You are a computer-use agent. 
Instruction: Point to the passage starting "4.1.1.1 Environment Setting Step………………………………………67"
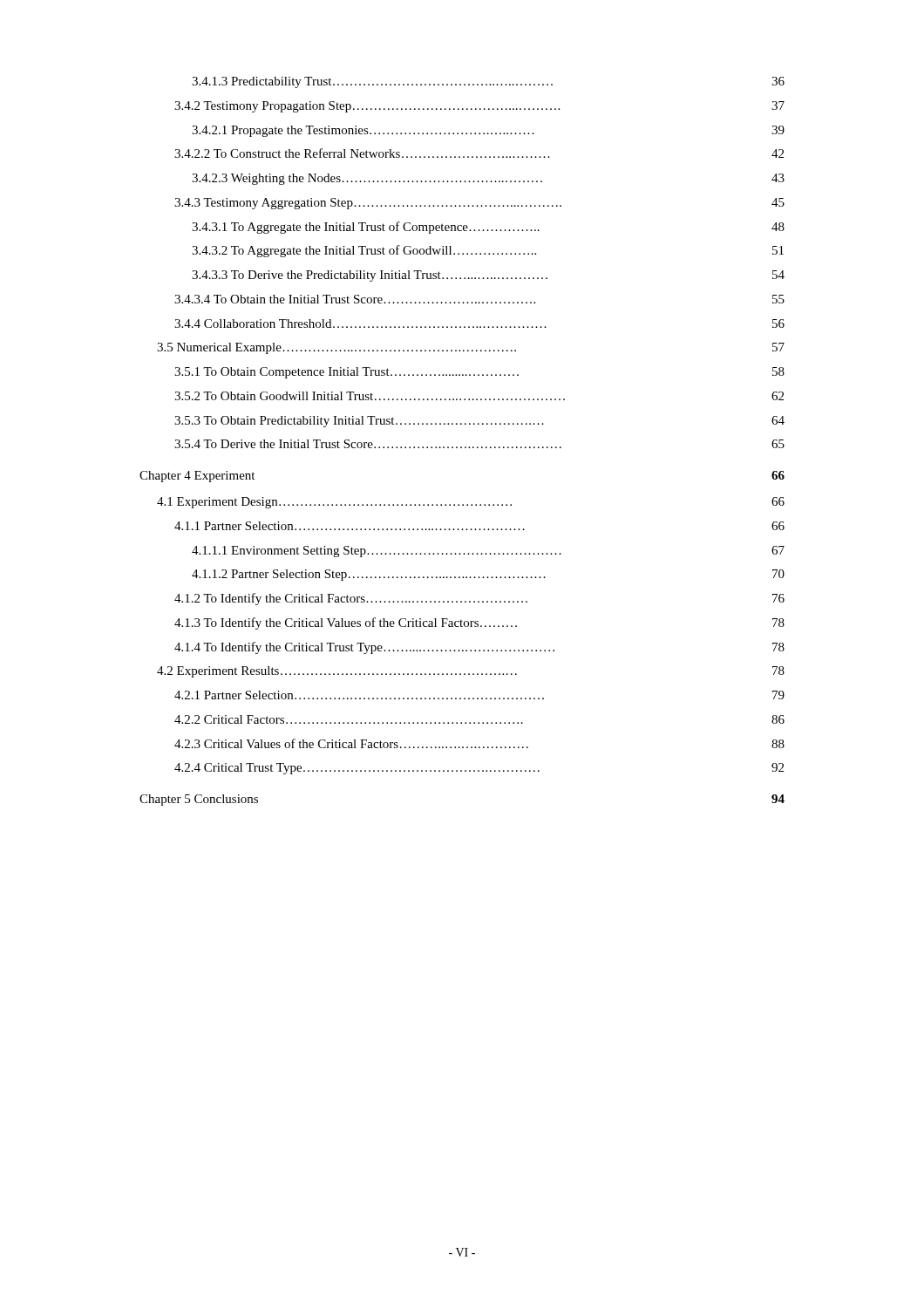[x=488, y=551]
